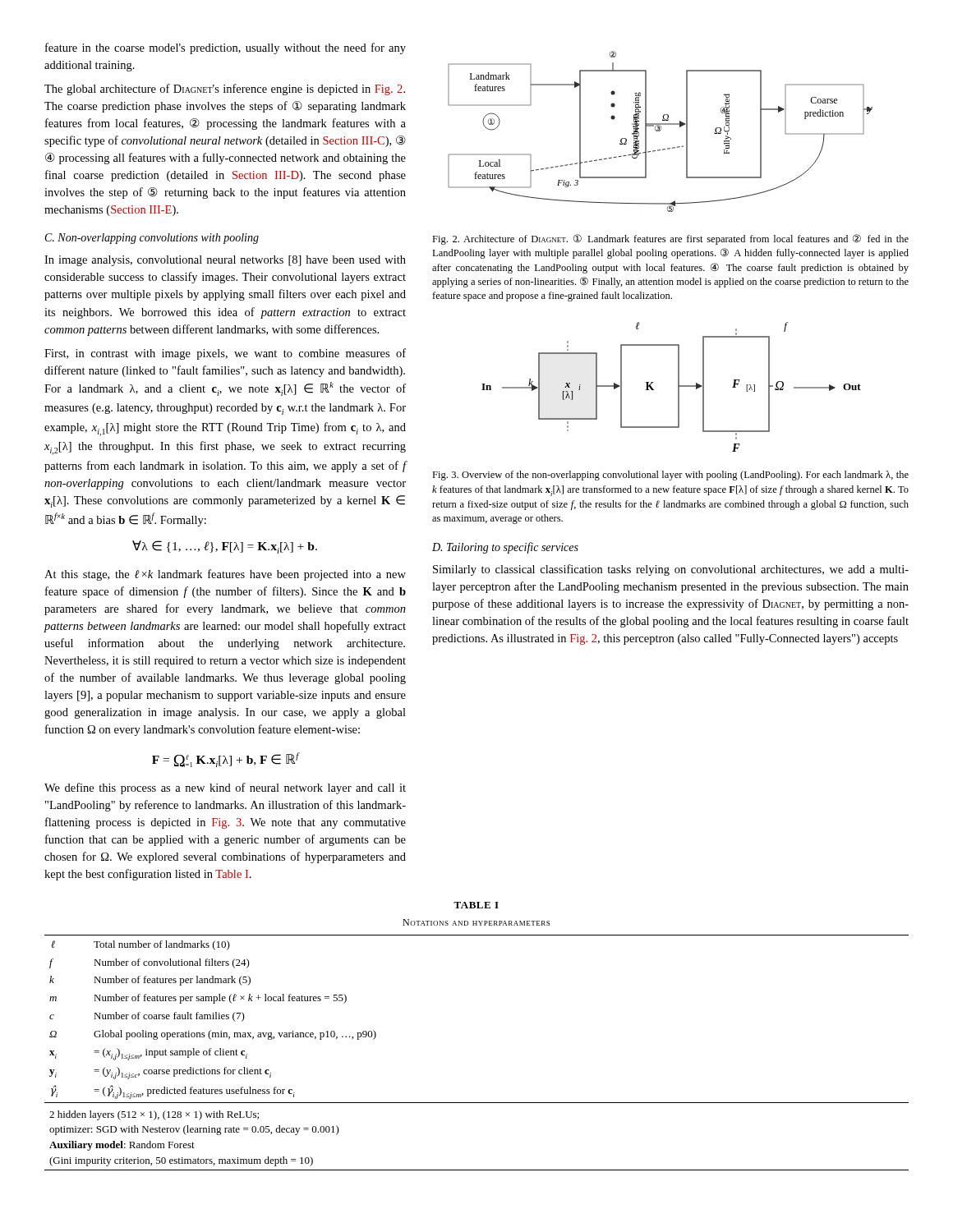953x1232 pixels.
Task: Select the table that reads "Number of features per sample"
Action: pos(476,1034)
